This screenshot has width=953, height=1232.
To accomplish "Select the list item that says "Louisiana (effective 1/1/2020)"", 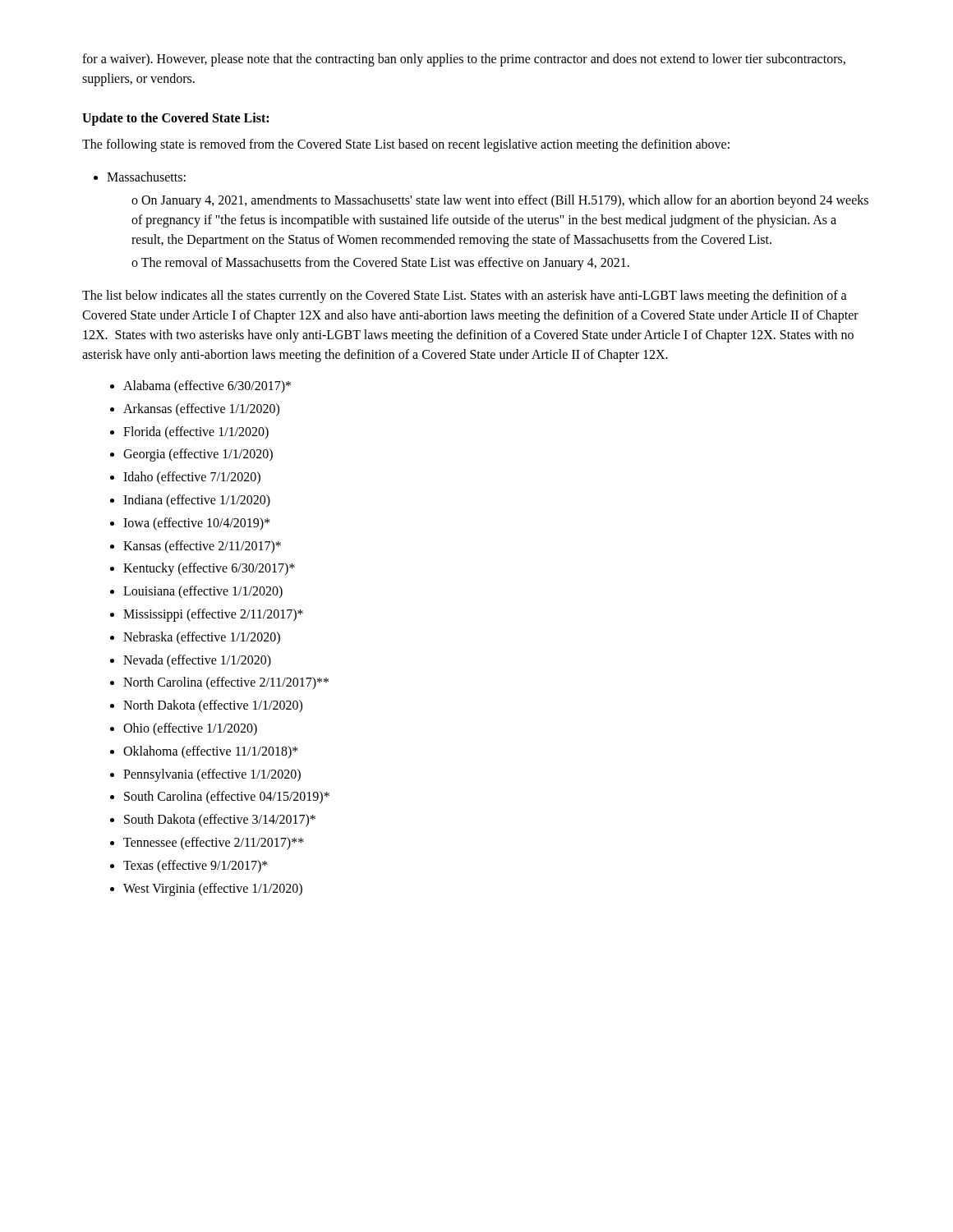I will click(203, 591).
